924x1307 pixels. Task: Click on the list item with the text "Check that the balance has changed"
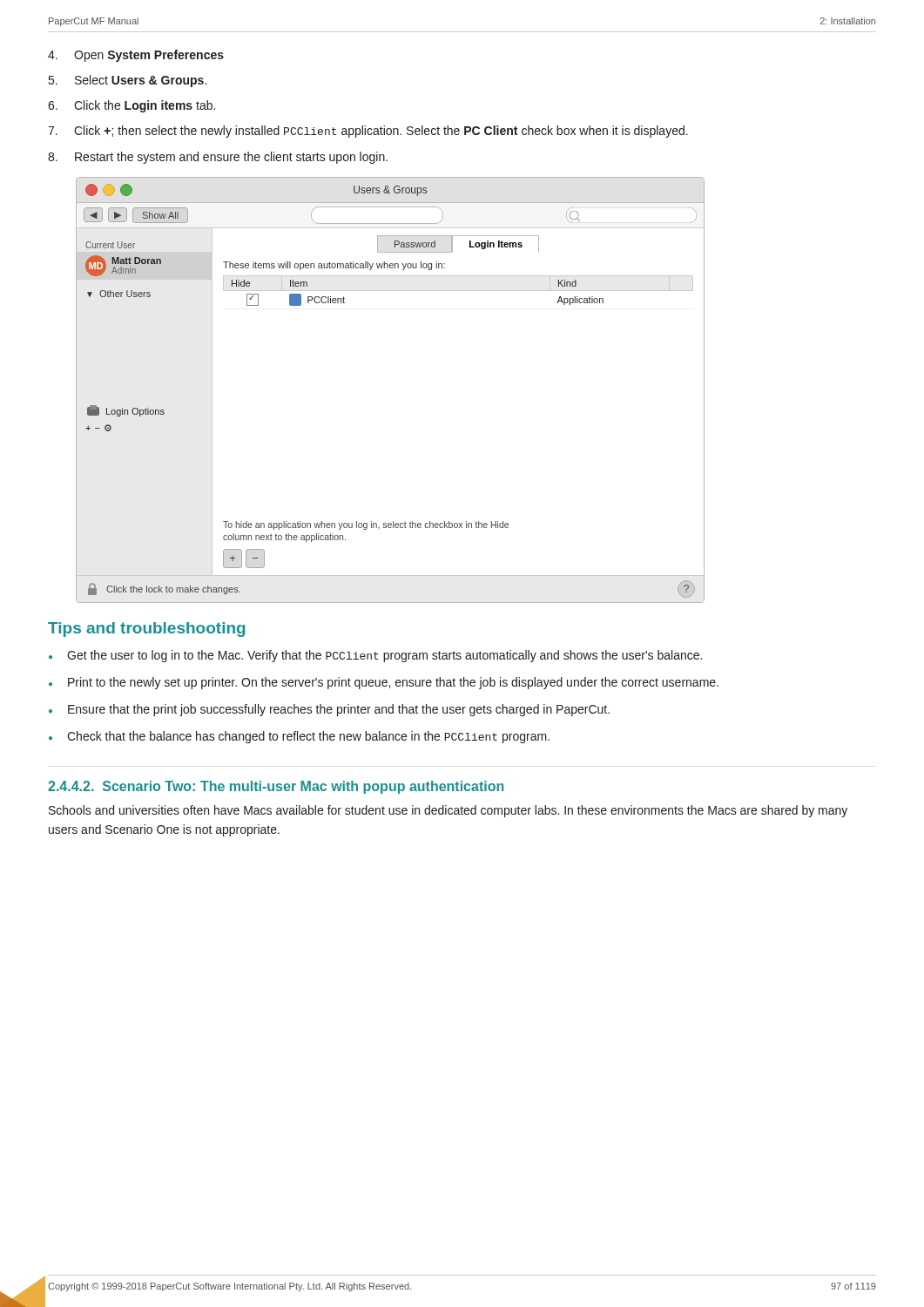[309, 737]
